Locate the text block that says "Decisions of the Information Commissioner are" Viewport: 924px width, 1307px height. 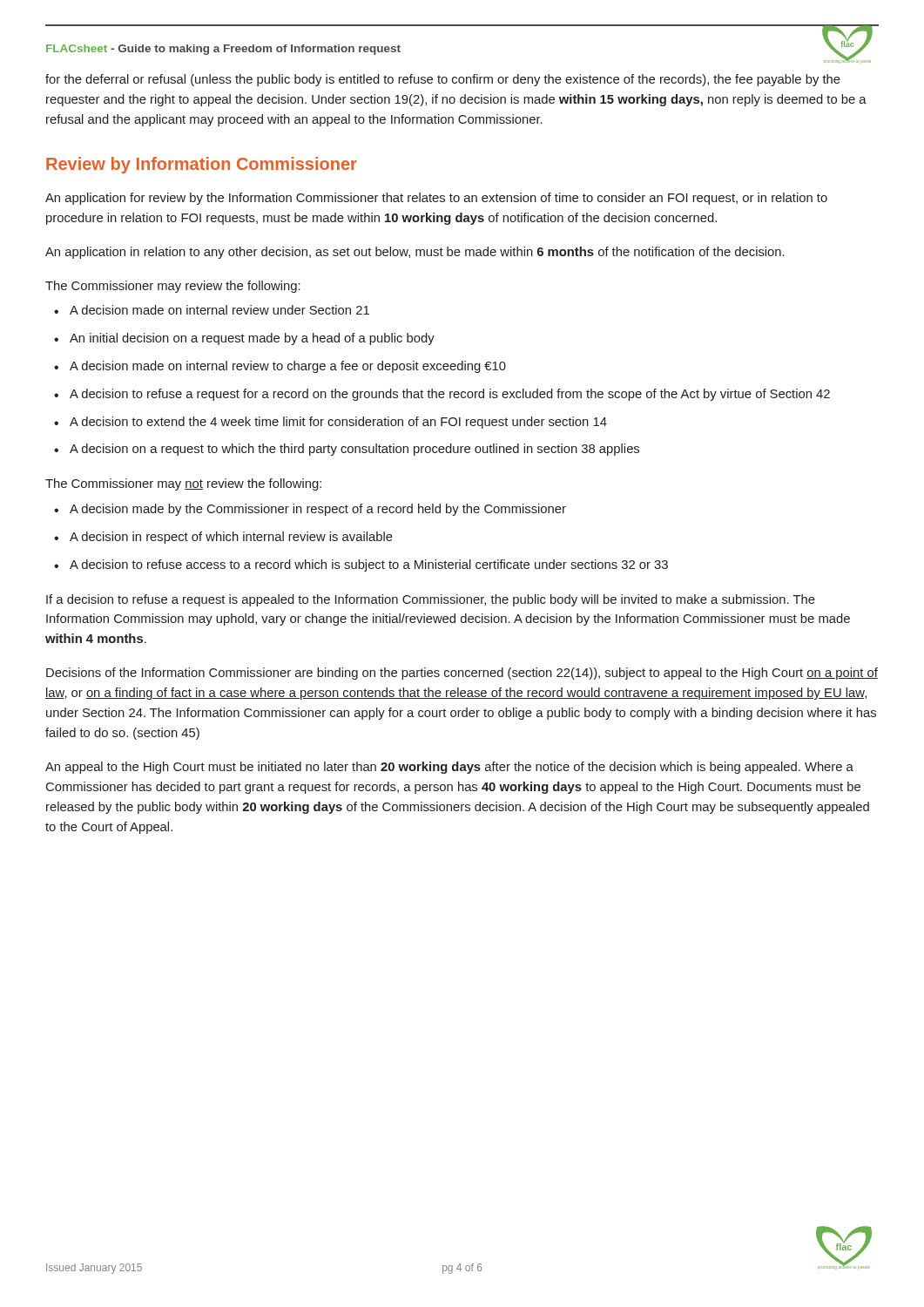point(461,703)
